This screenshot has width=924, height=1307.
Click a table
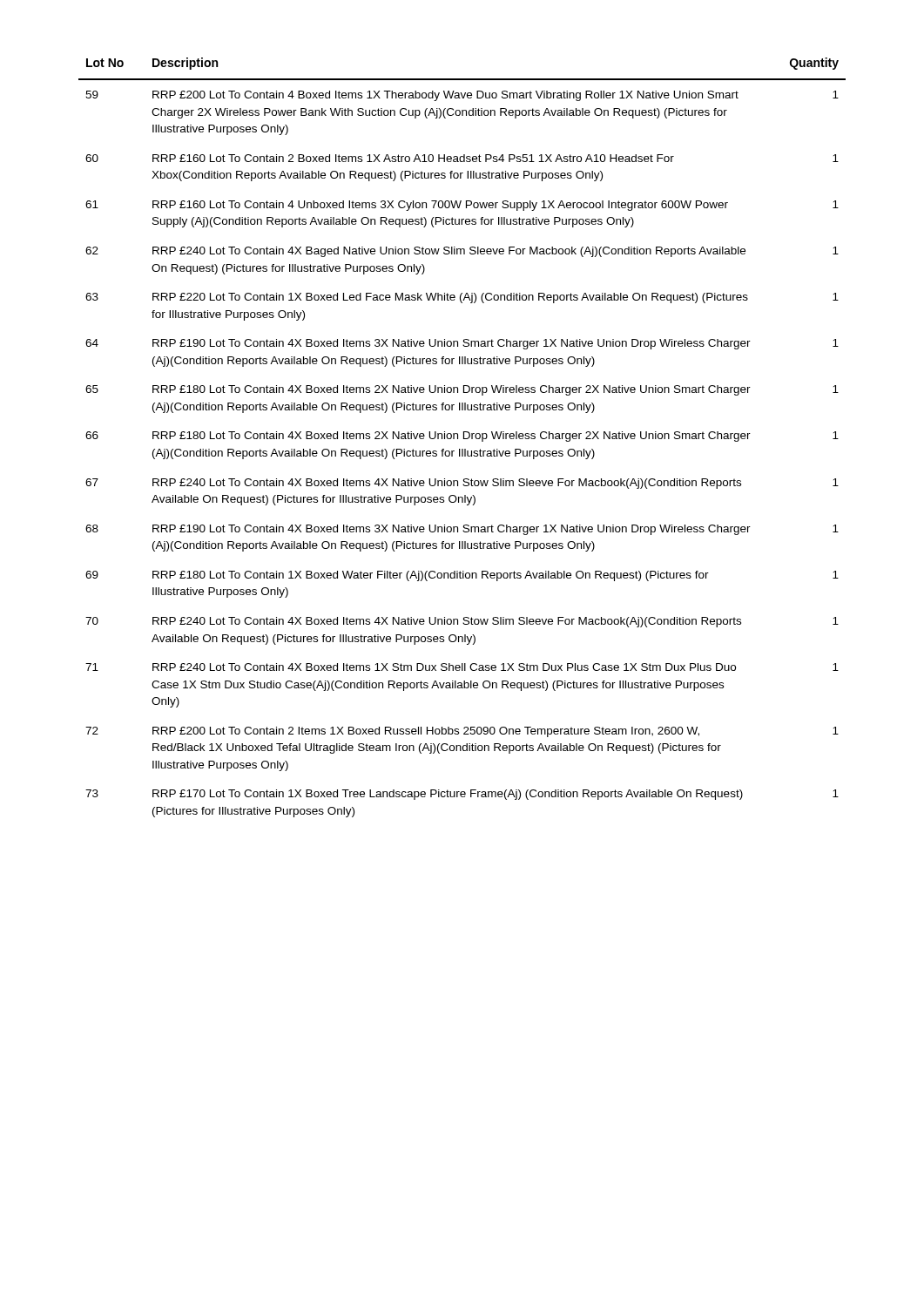click(462, 439)
